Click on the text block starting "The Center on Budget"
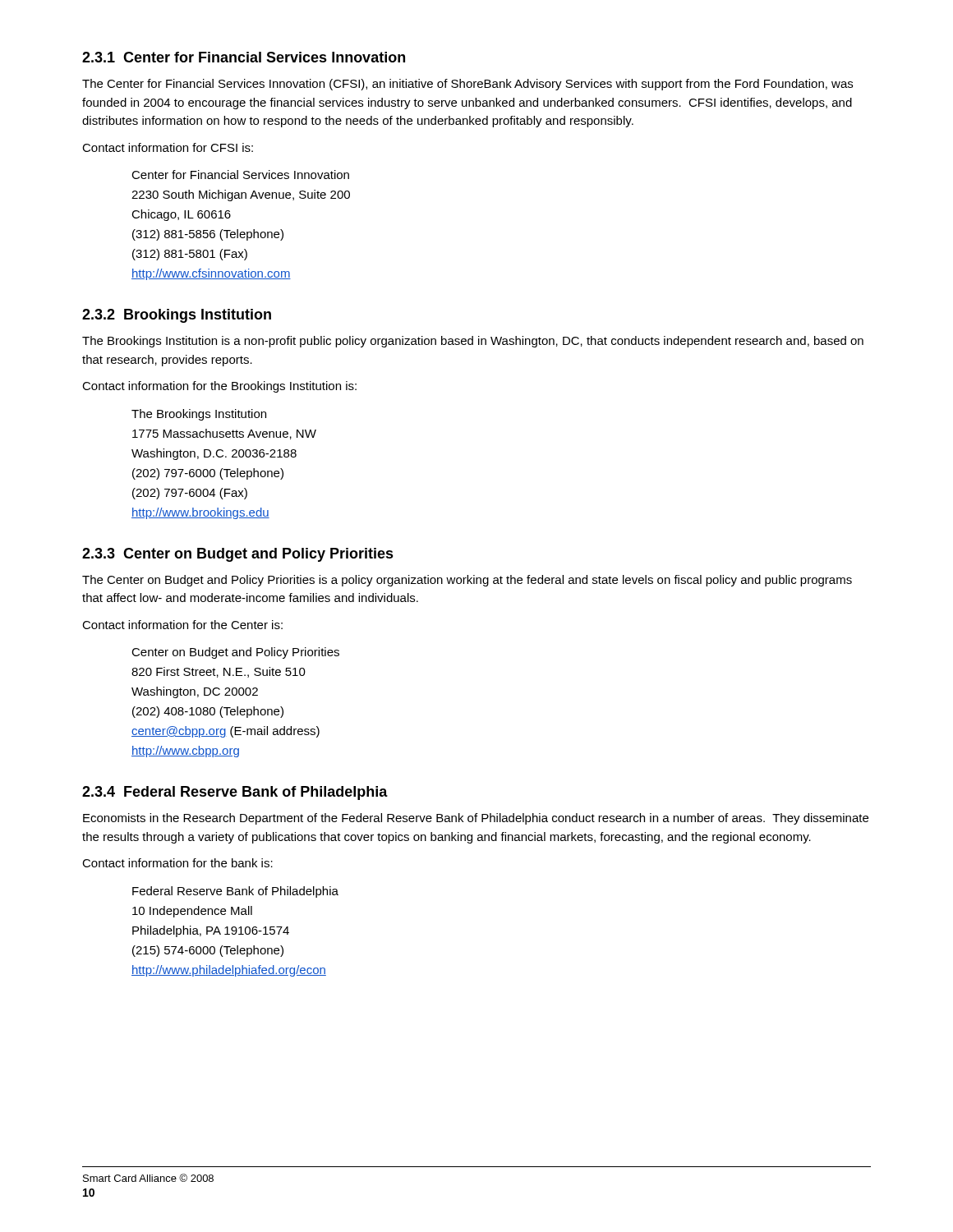Screen dimensions: 1232x953 tap(476, 589)
